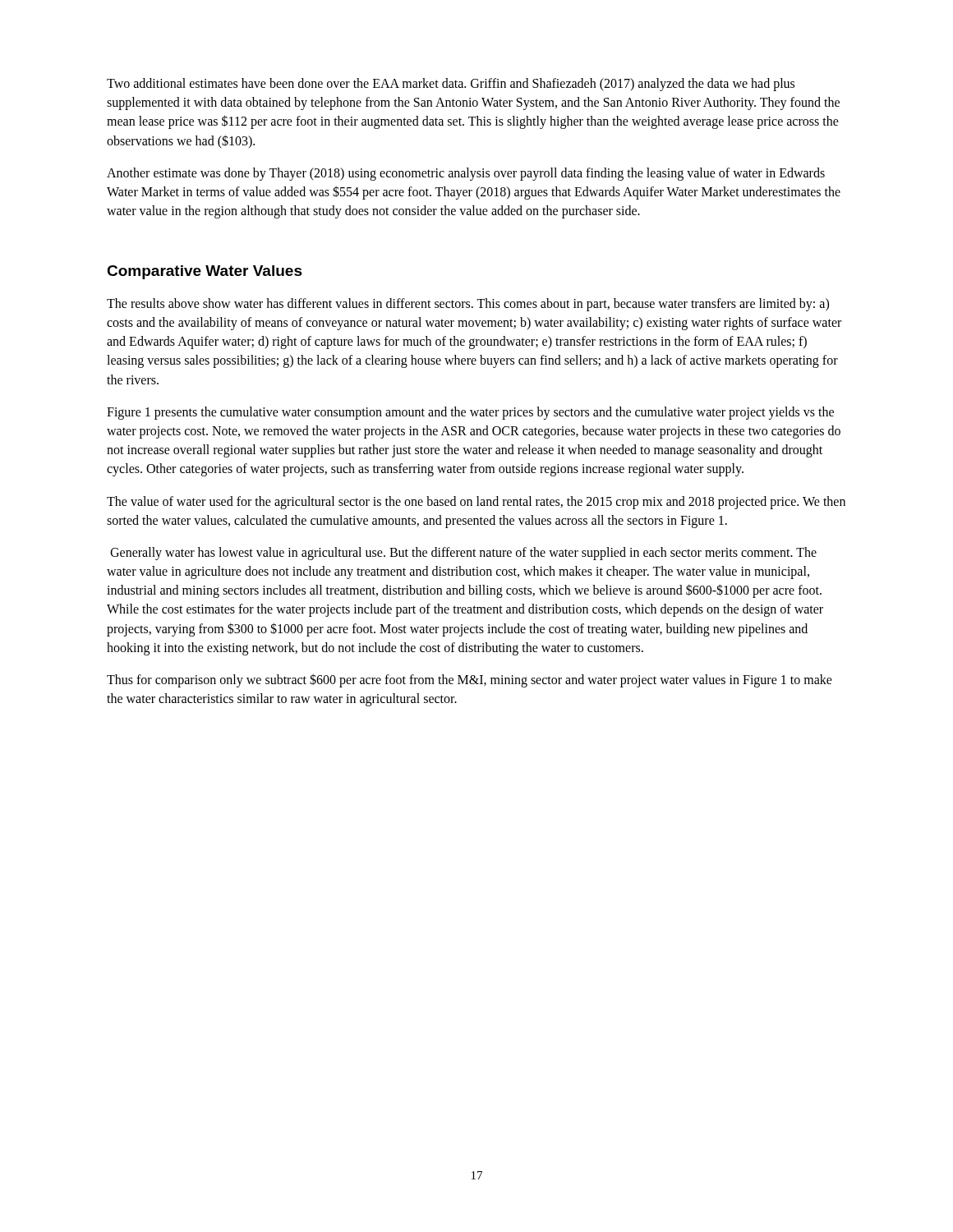Locate the element starting "Two additional estimates have been"
Viewport: 953px width, 1232px height.
point(476,112)
